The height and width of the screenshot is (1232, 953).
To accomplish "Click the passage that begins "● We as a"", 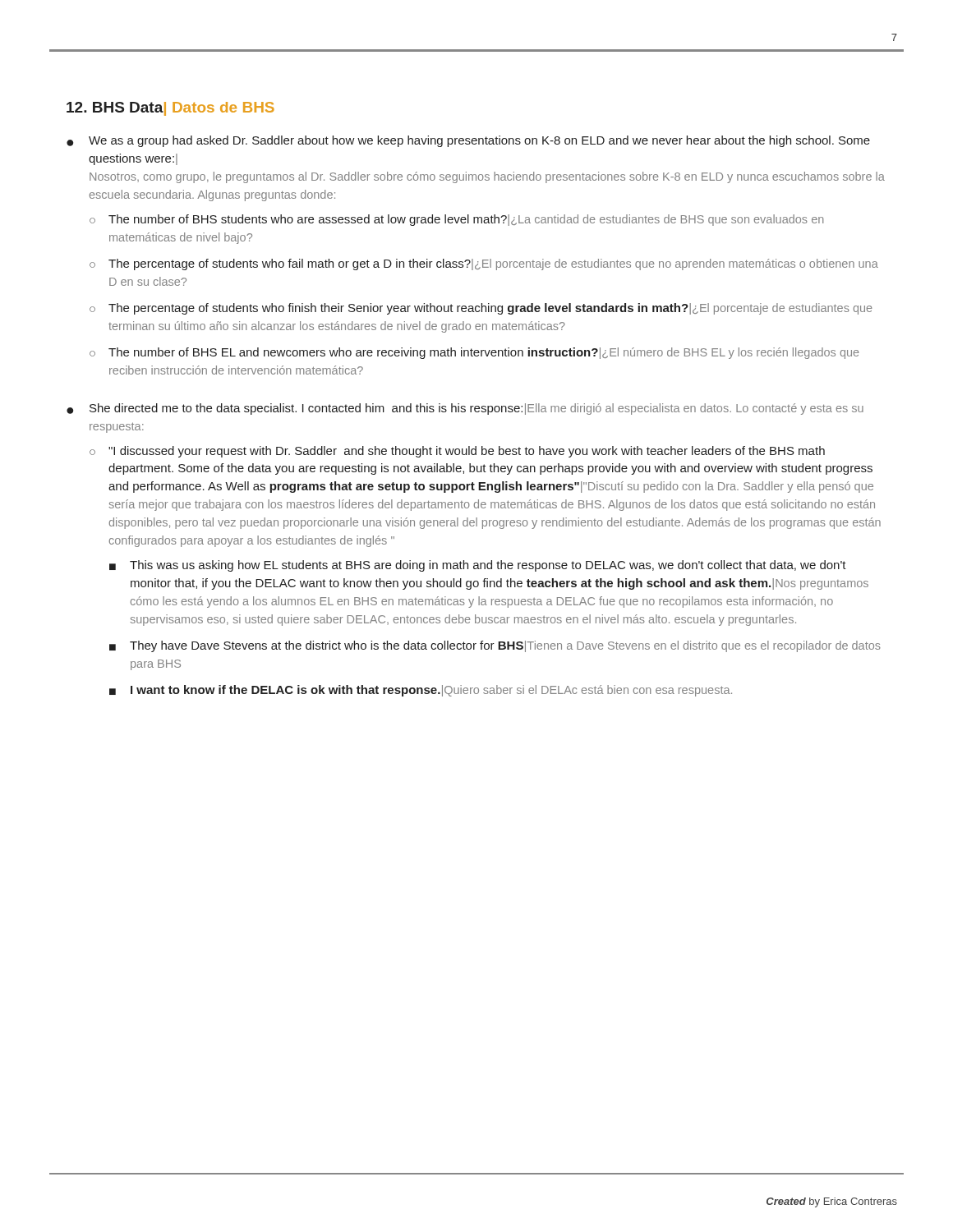I will point(476,259).
